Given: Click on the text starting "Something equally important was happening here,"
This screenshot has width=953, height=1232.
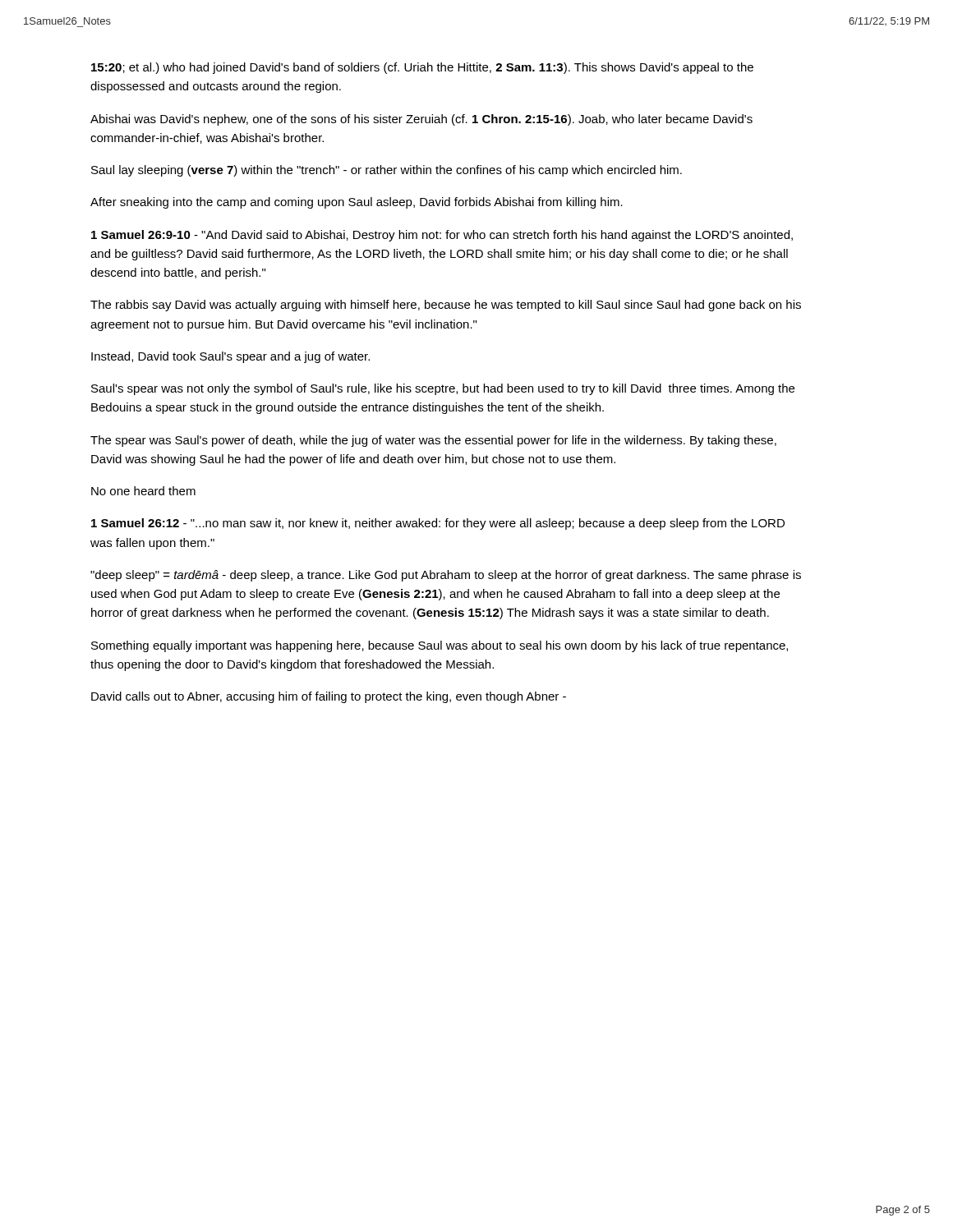Looking at the screenshot, I should pos(448,654).
